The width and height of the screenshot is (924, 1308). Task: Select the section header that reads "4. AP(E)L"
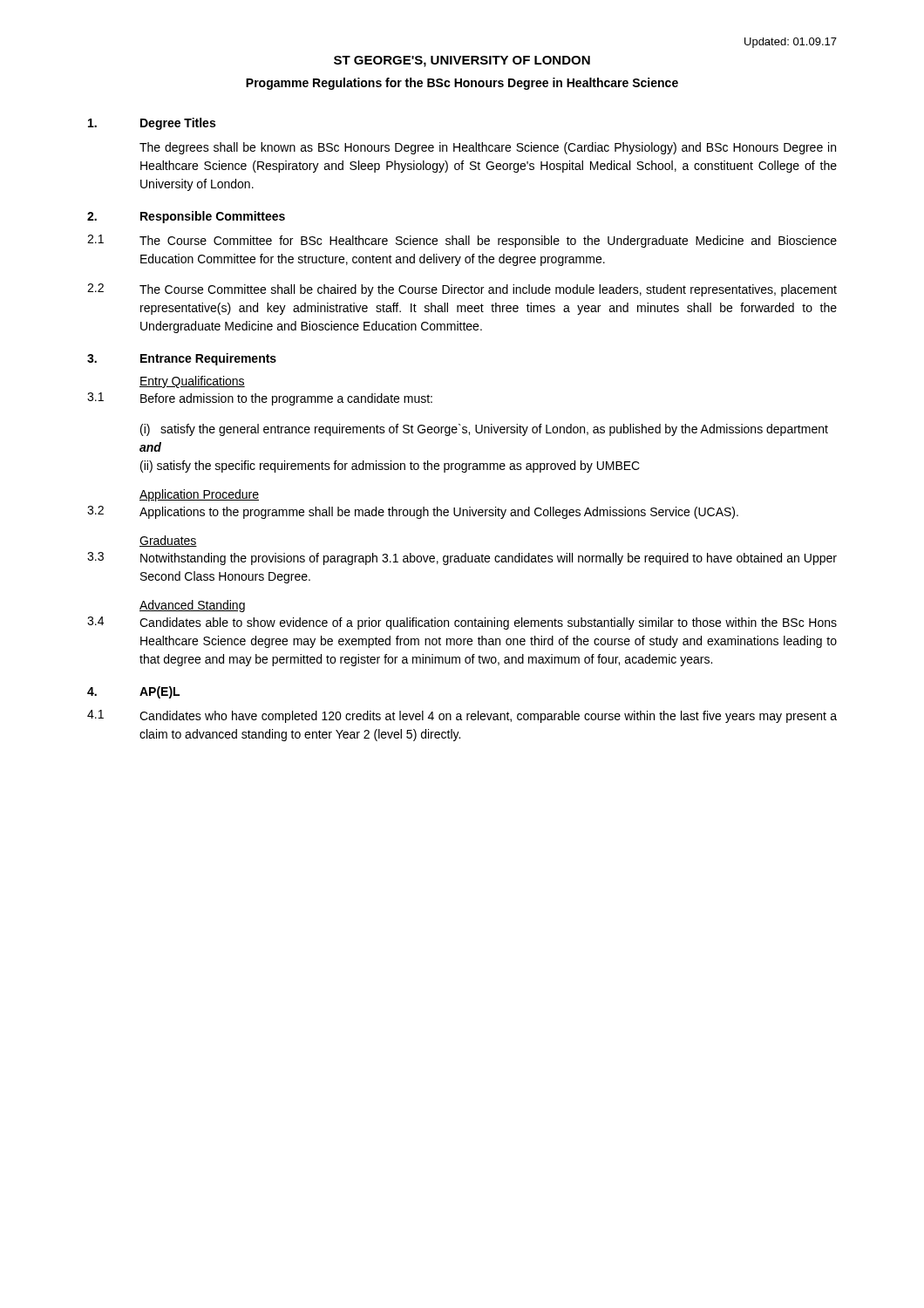click(134, 691)
